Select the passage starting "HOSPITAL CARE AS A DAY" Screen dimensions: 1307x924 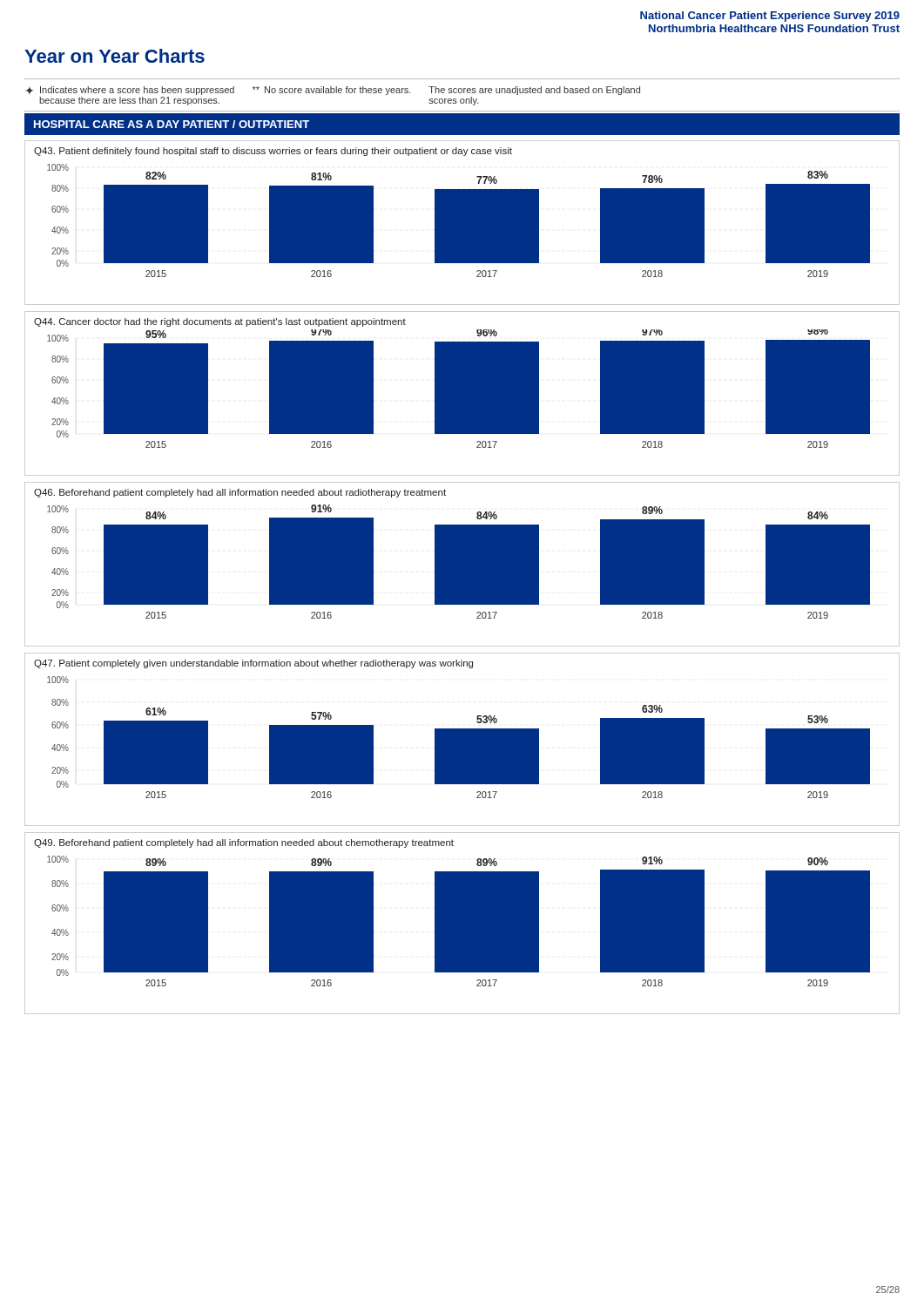coord(171,124)
